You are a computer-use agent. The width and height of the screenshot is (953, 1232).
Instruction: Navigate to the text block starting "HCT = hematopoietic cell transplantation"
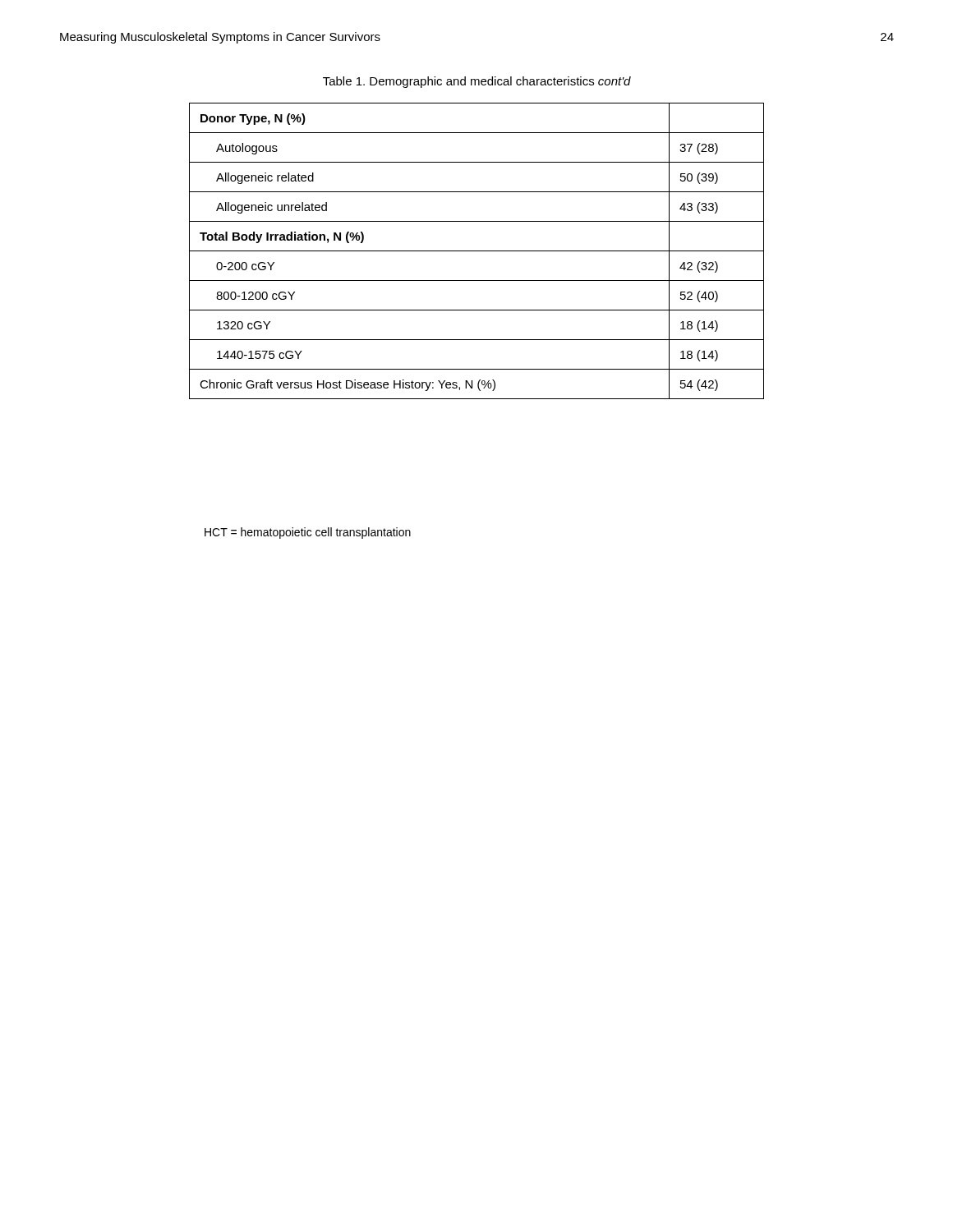(307, 532)
